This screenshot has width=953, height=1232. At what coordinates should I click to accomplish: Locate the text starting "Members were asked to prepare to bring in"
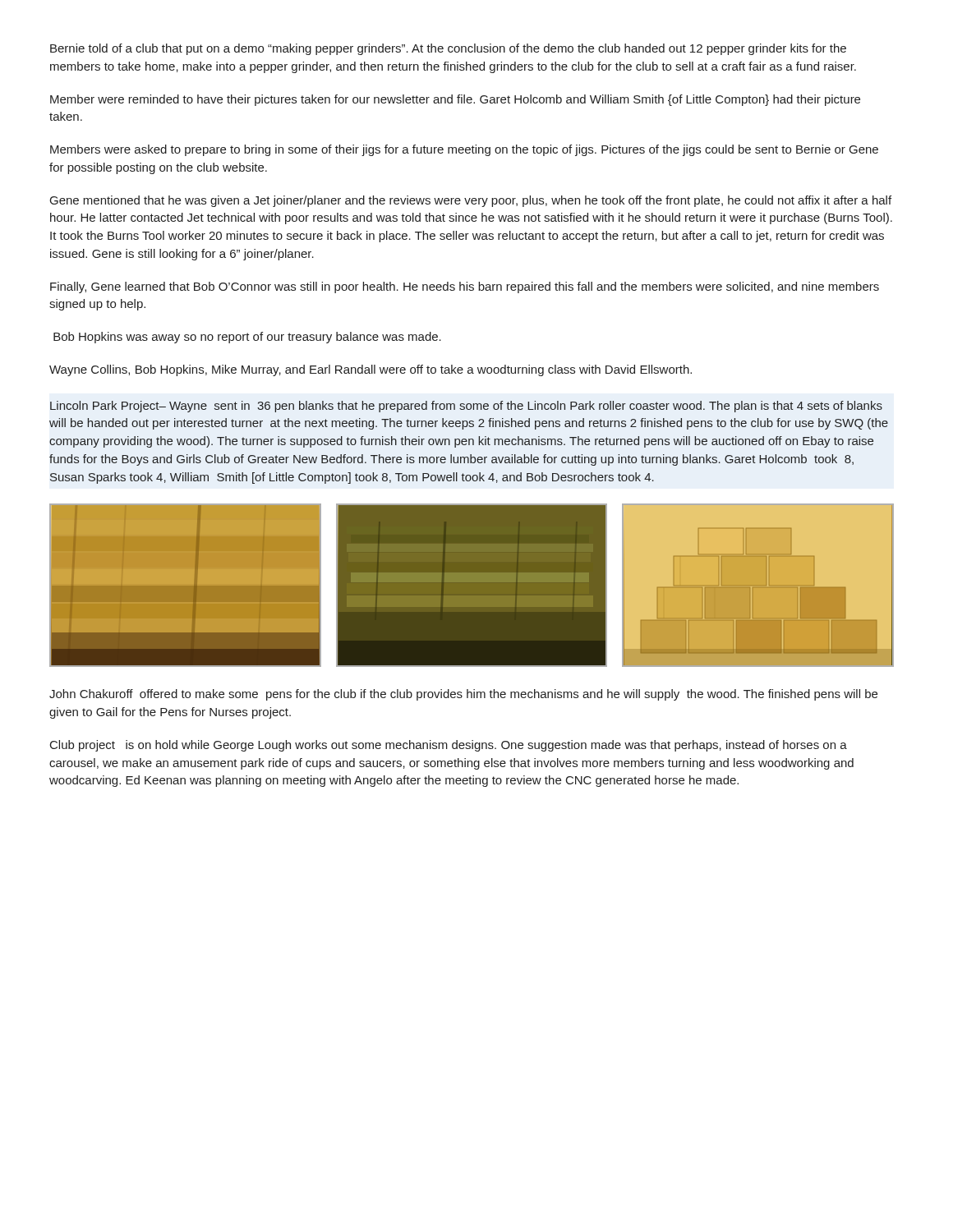tap(464, 158)
